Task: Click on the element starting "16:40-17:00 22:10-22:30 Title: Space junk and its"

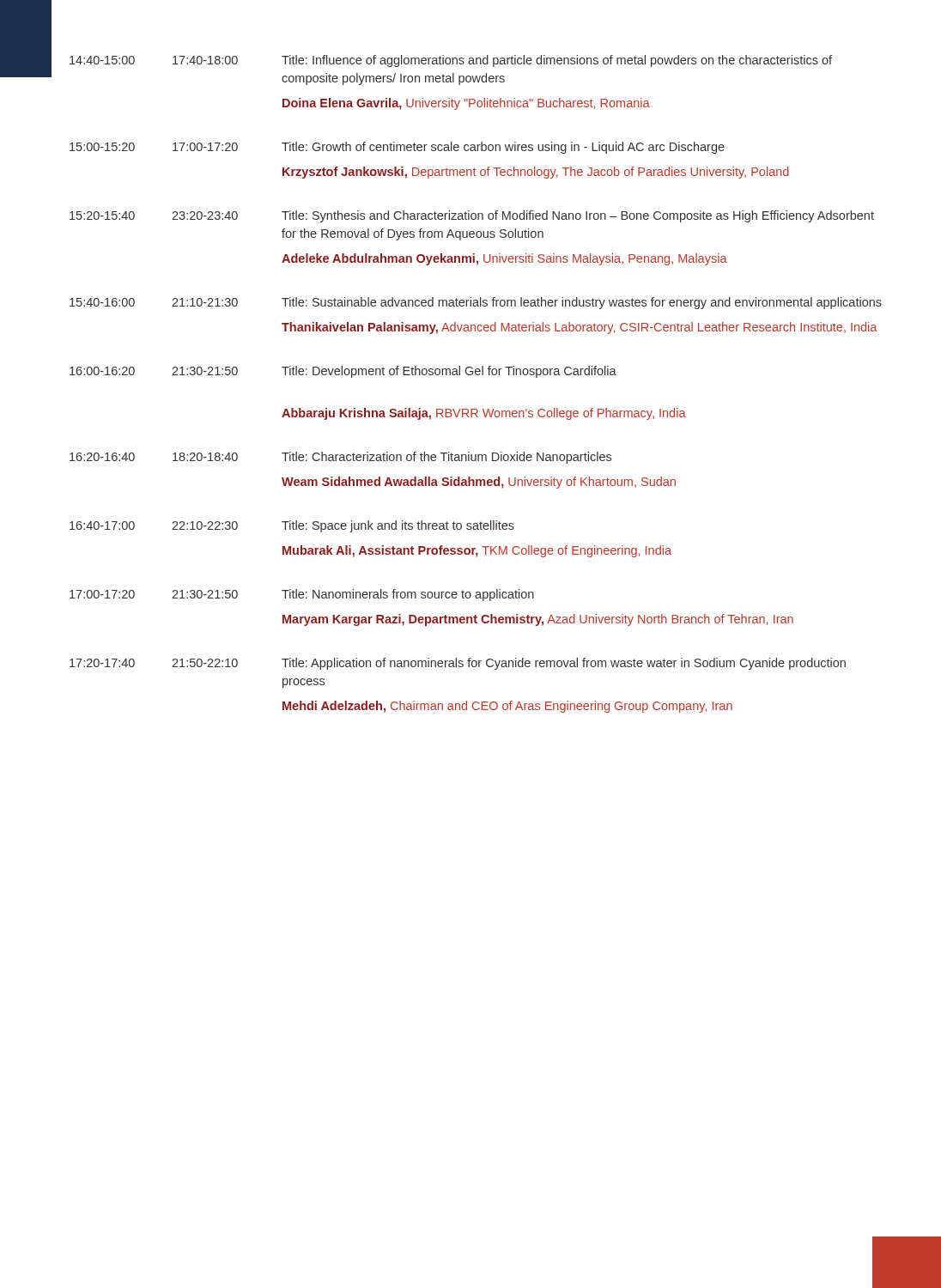Action: 479,539
